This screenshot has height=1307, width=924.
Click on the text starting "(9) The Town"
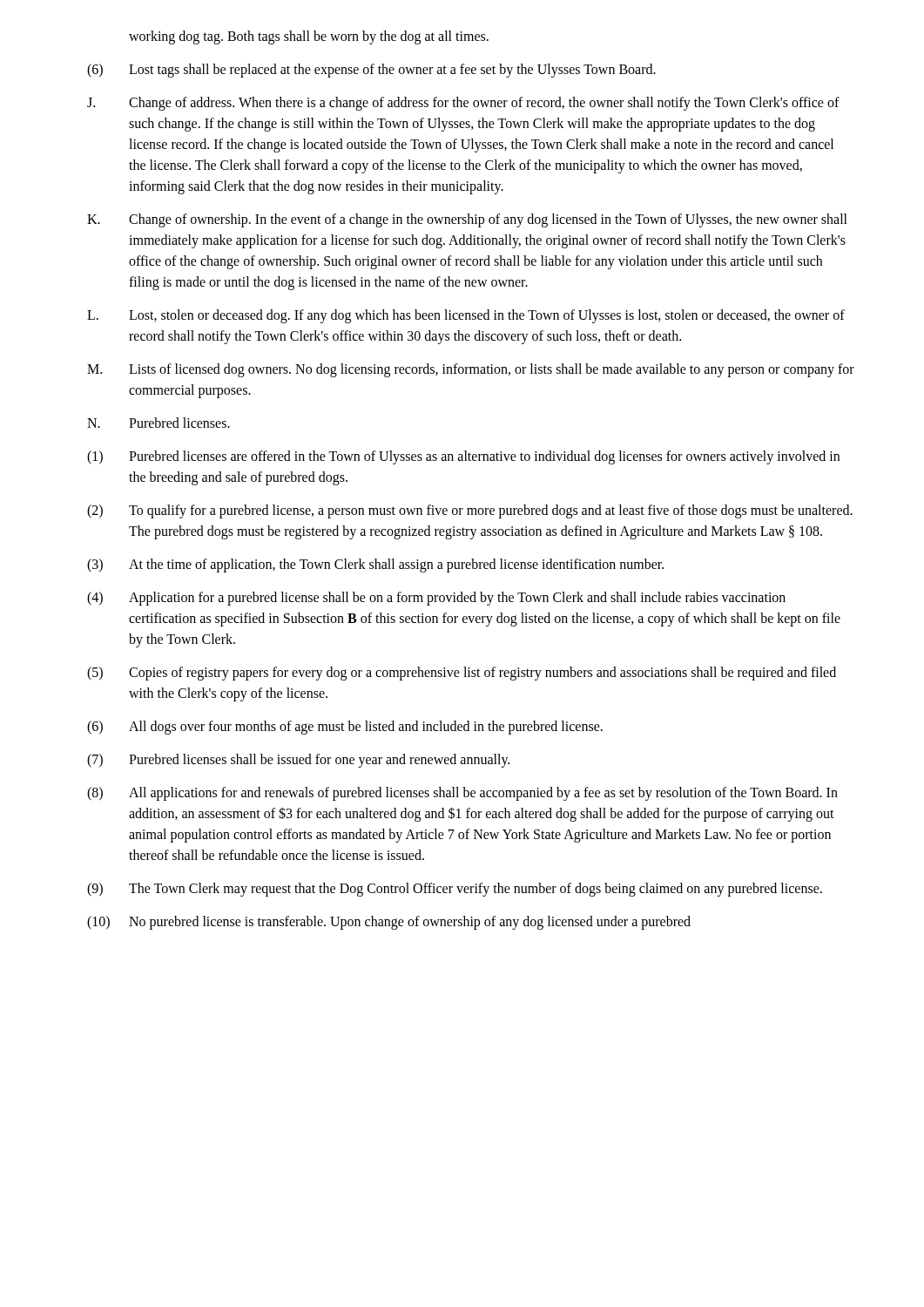pos(471,889)
